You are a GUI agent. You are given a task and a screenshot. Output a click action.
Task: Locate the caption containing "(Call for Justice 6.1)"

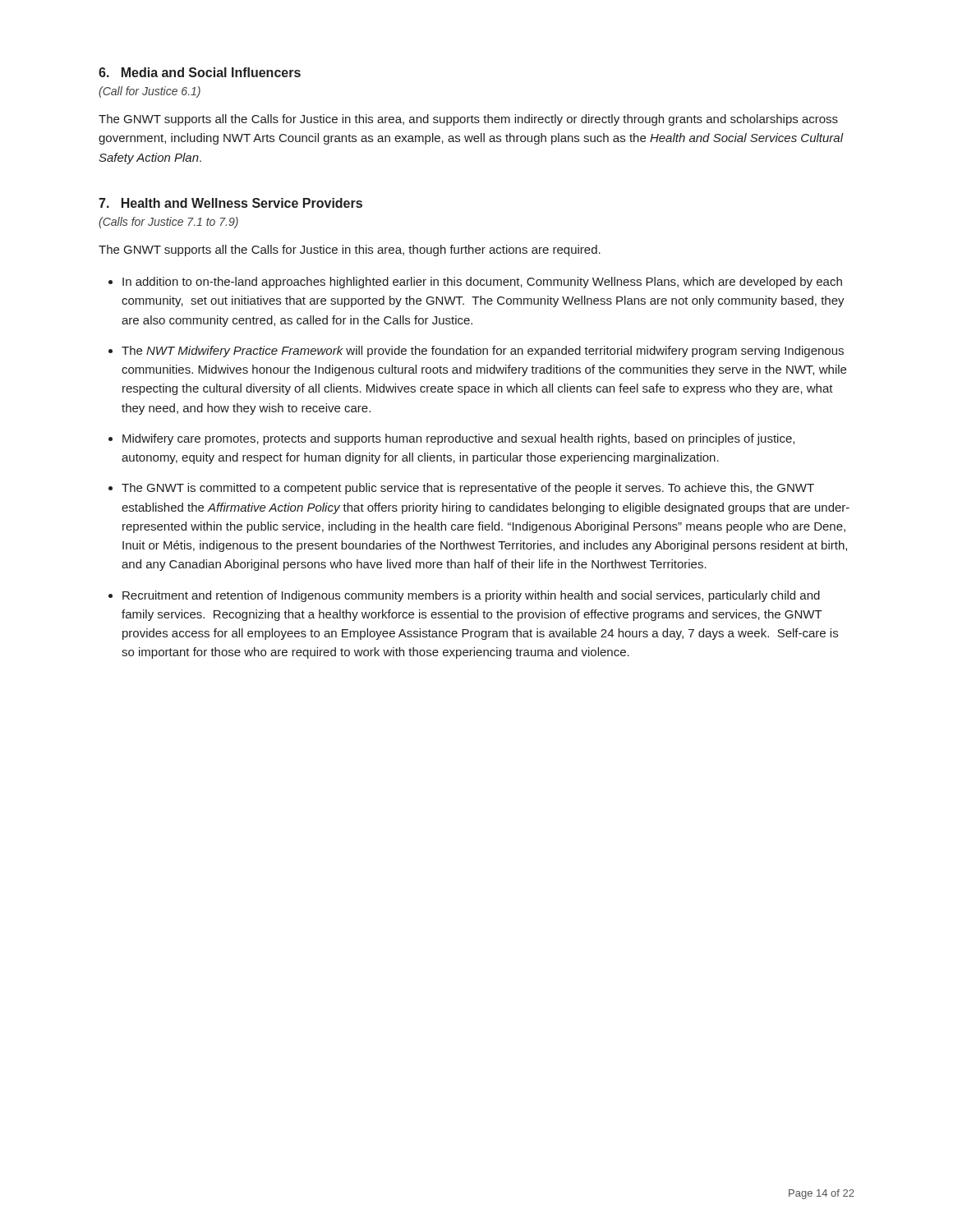pos(150,91)
